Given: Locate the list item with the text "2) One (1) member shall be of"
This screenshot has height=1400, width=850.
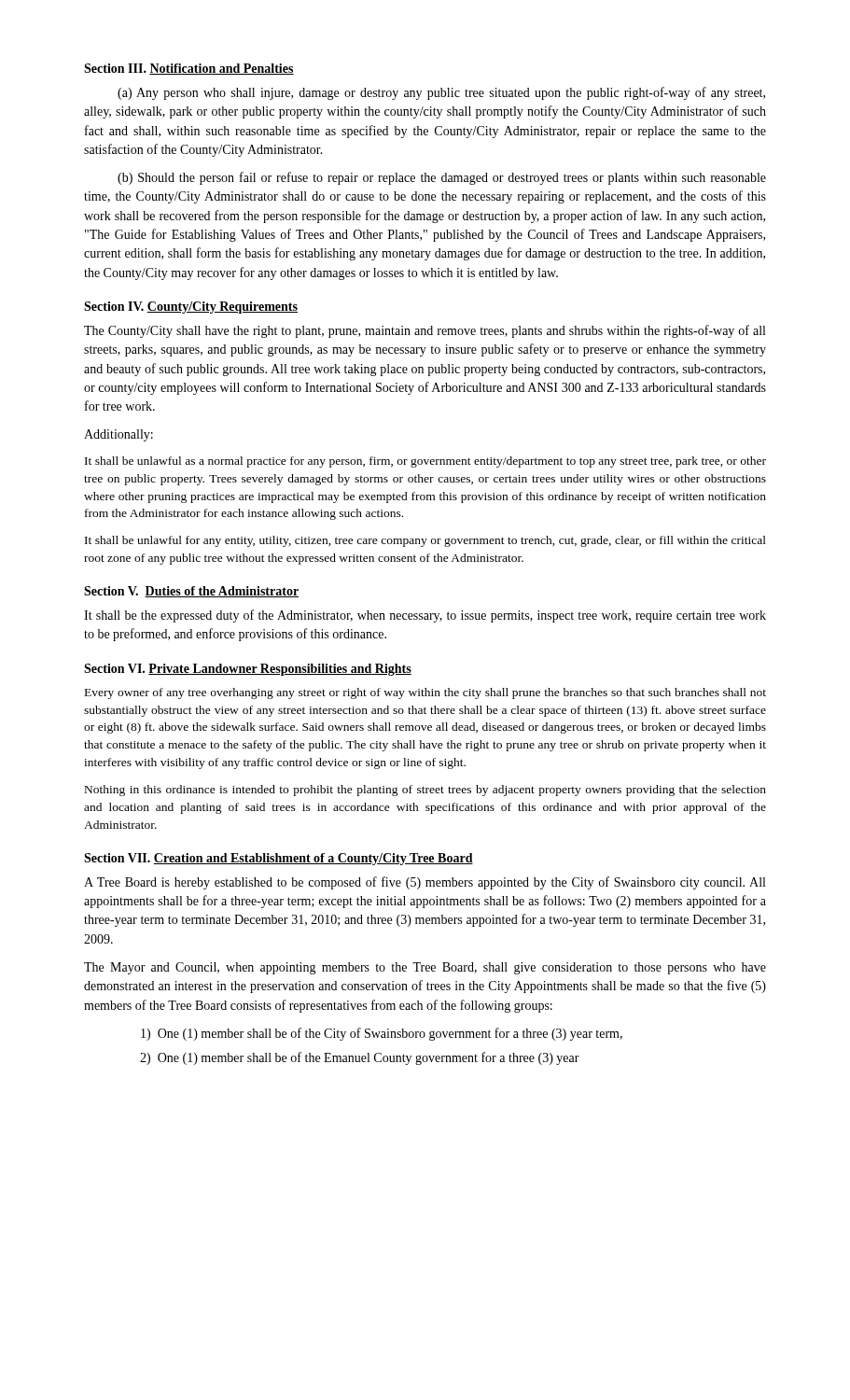Looking at the screenshot, I should pyautogui.click(x=359, y=1058).
